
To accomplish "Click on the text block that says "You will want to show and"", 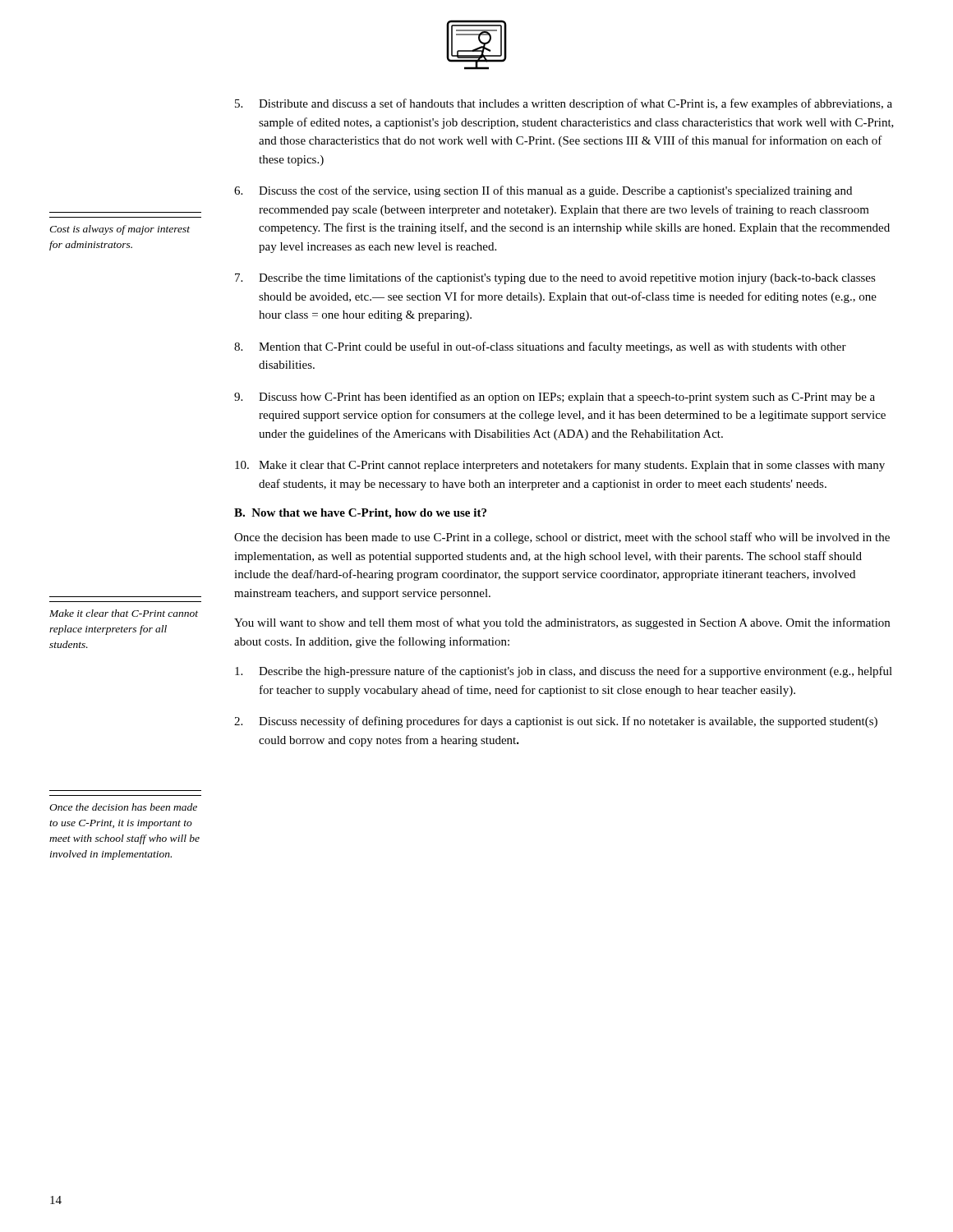I will [x=562, y=632].
